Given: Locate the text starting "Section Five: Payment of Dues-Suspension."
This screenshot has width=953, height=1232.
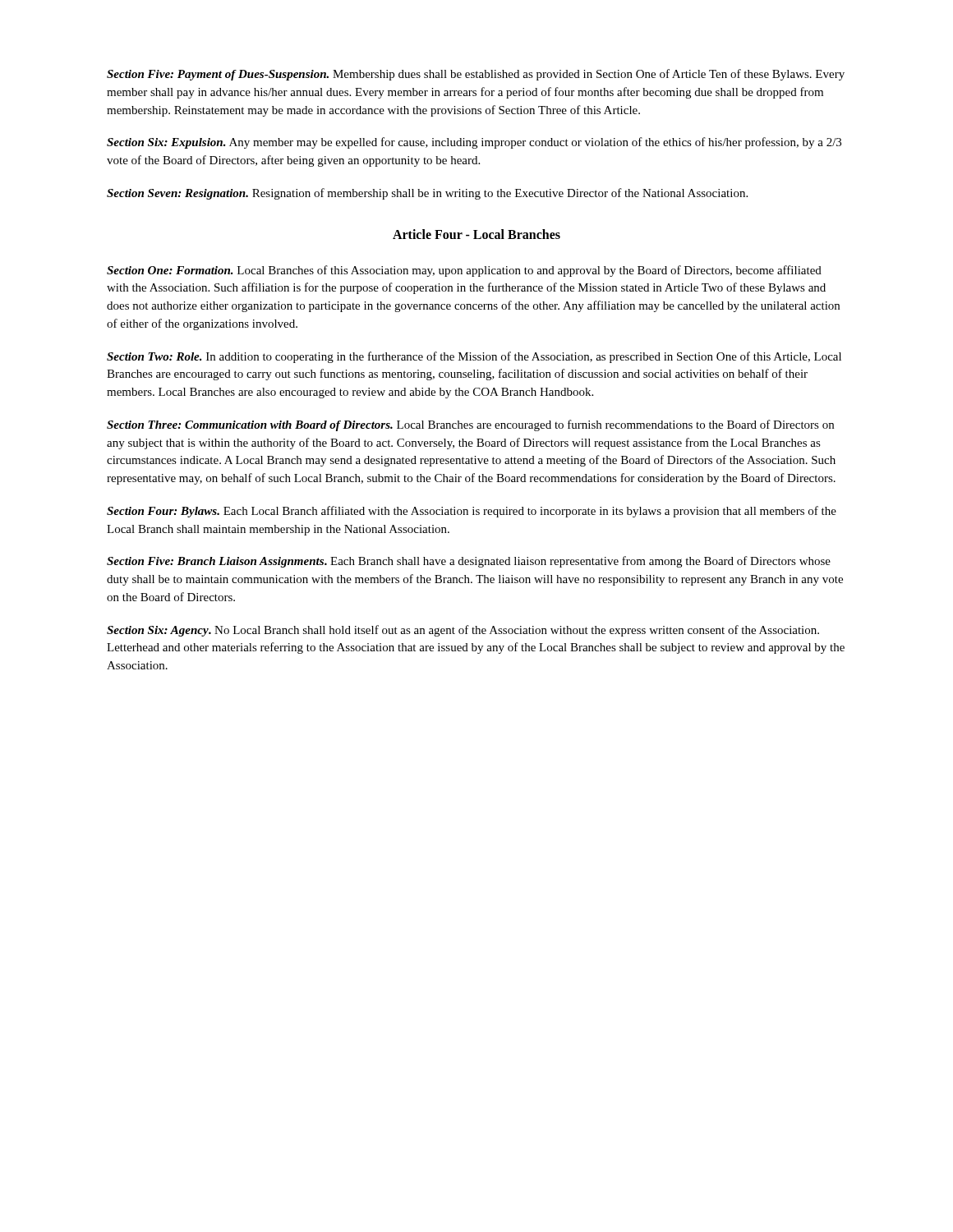Looking at the screenshot, I should point(476,92).
